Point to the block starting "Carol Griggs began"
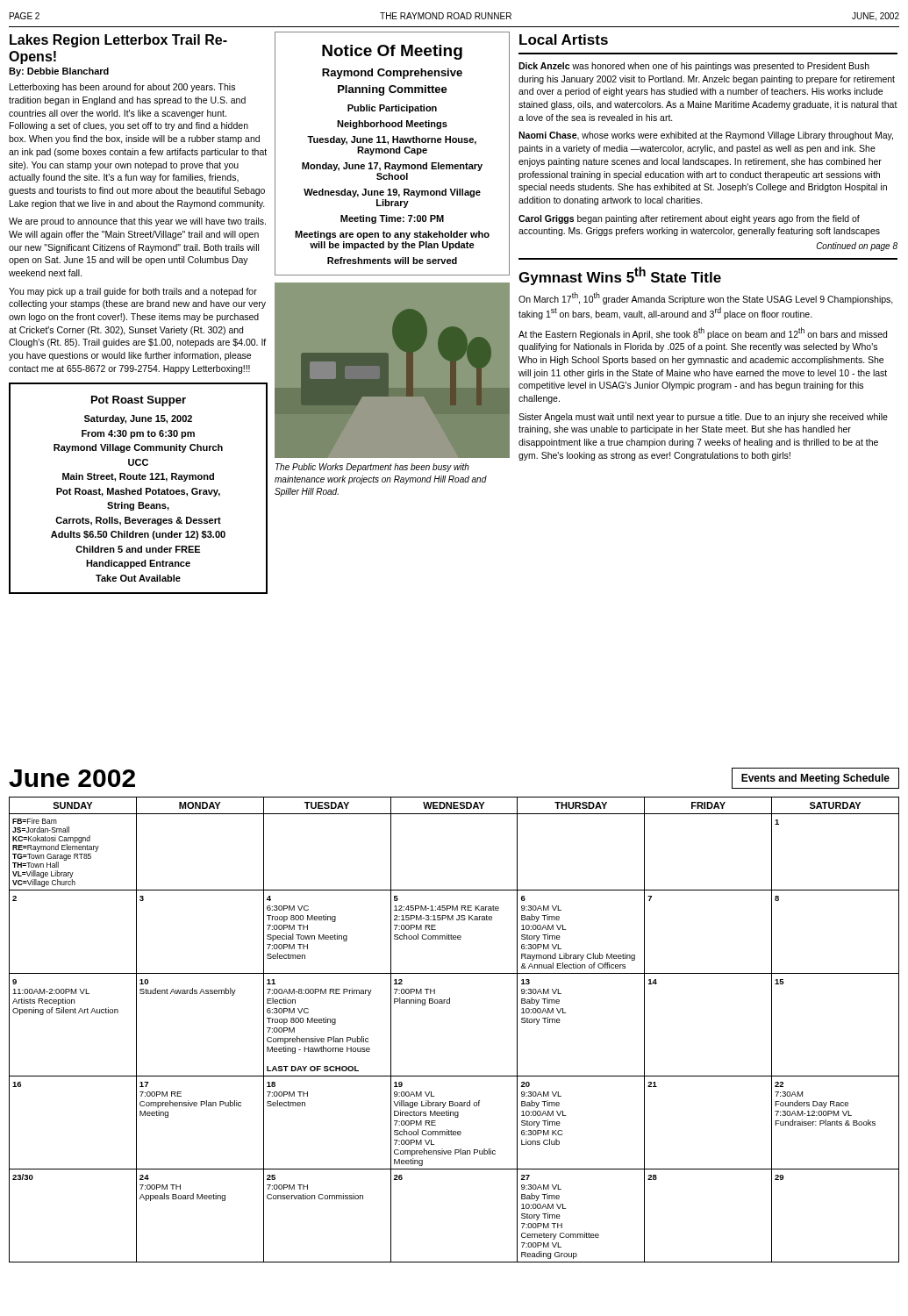Viewport: 908px width, 1316px height. pos(699,225)
